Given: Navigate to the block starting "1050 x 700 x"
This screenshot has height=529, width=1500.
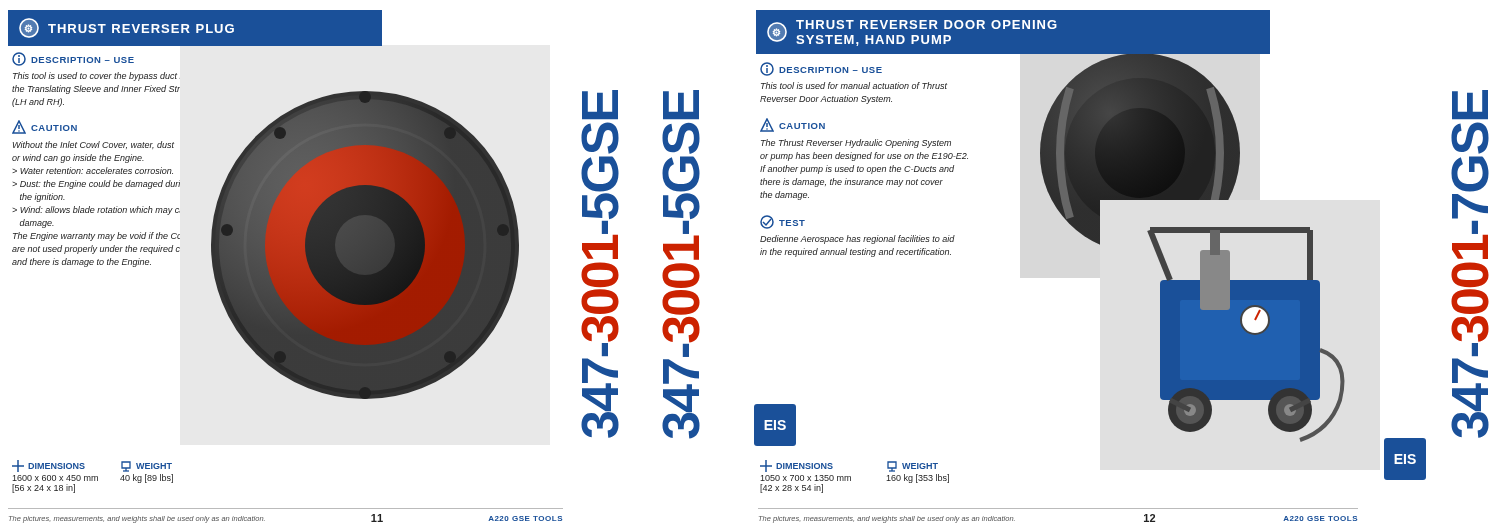Looking at the screenshot, I should 806,483.
